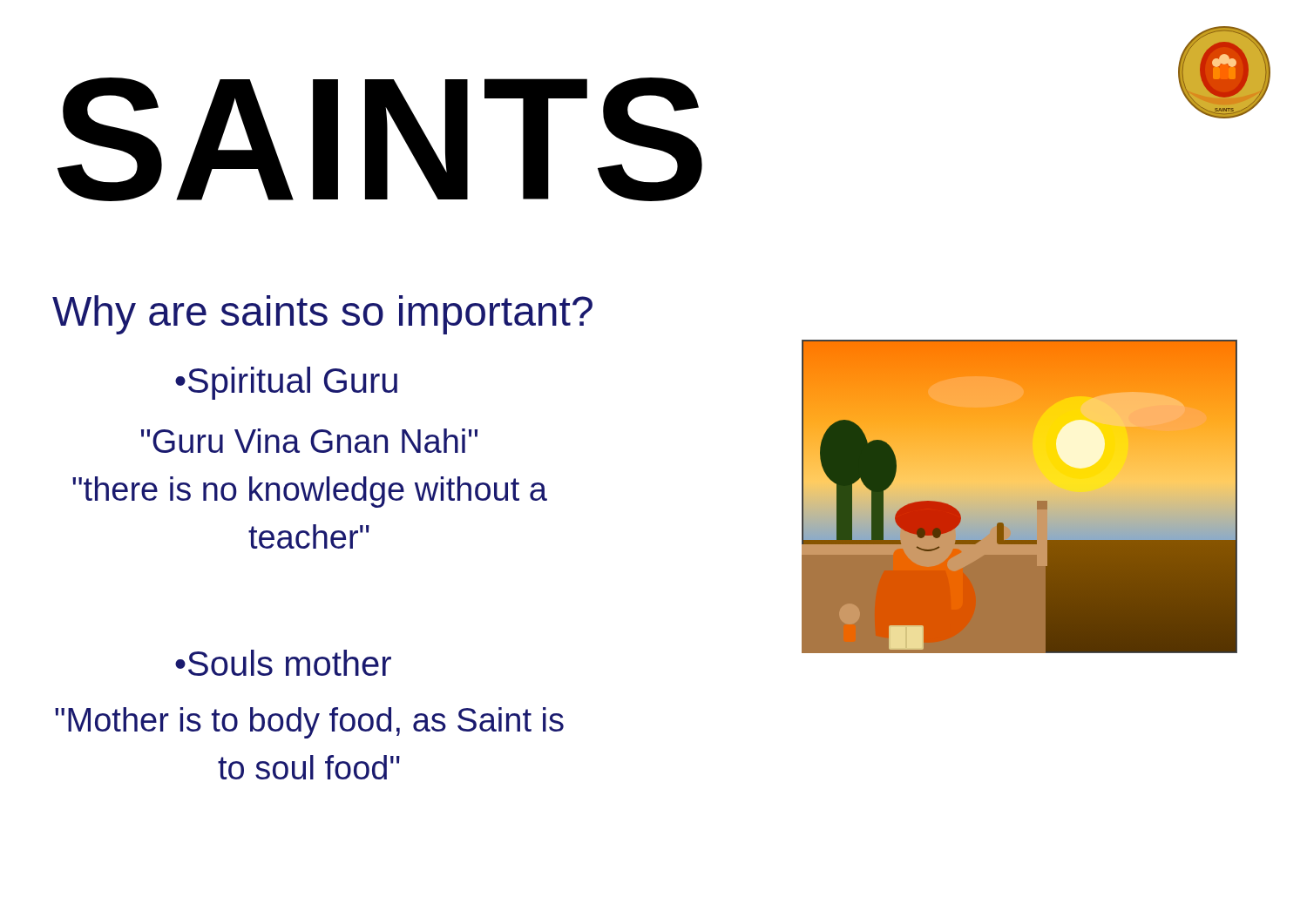Locate the logo

point(1224,72)
